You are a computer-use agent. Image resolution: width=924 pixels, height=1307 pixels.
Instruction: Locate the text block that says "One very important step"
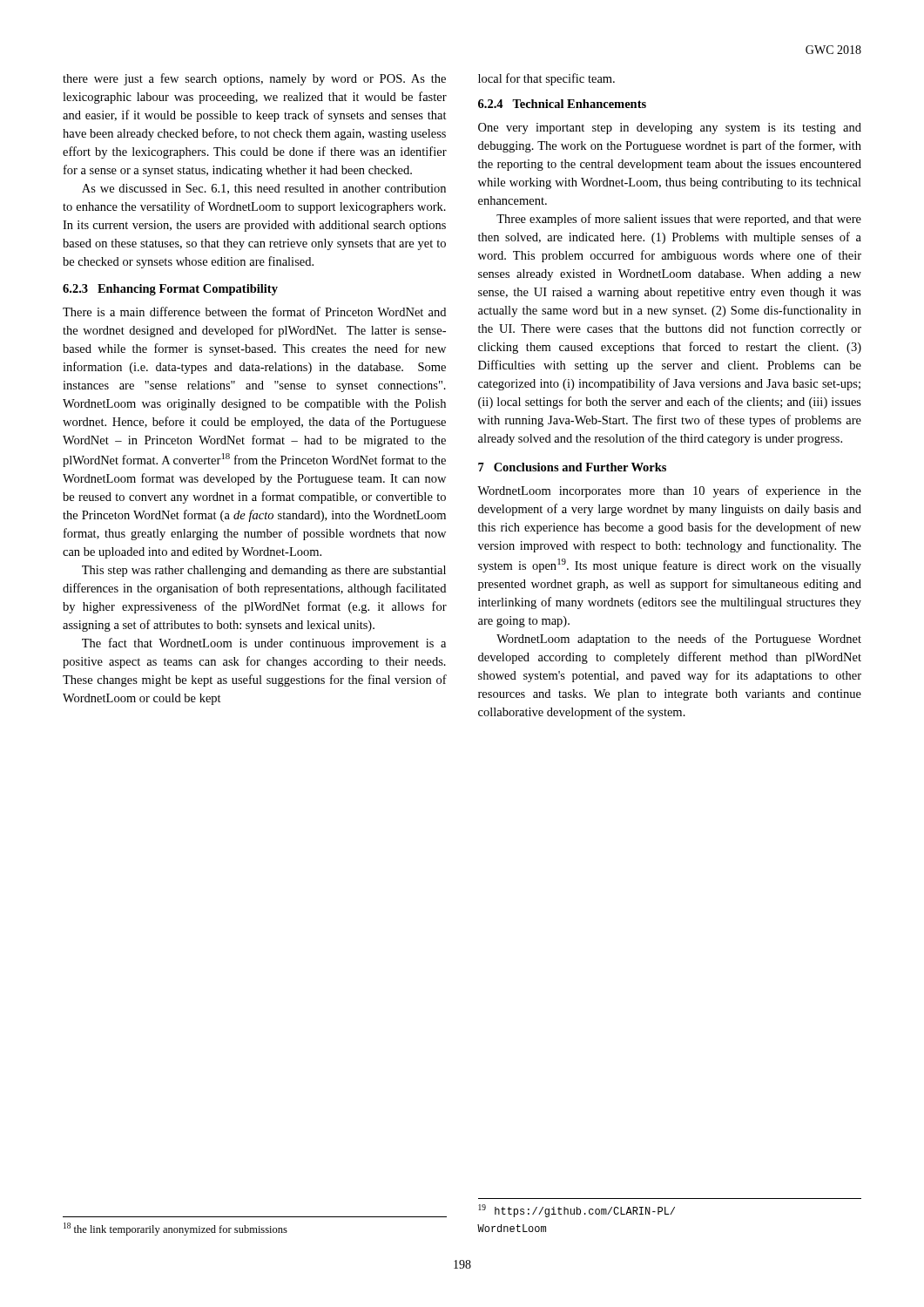point(669,164)
